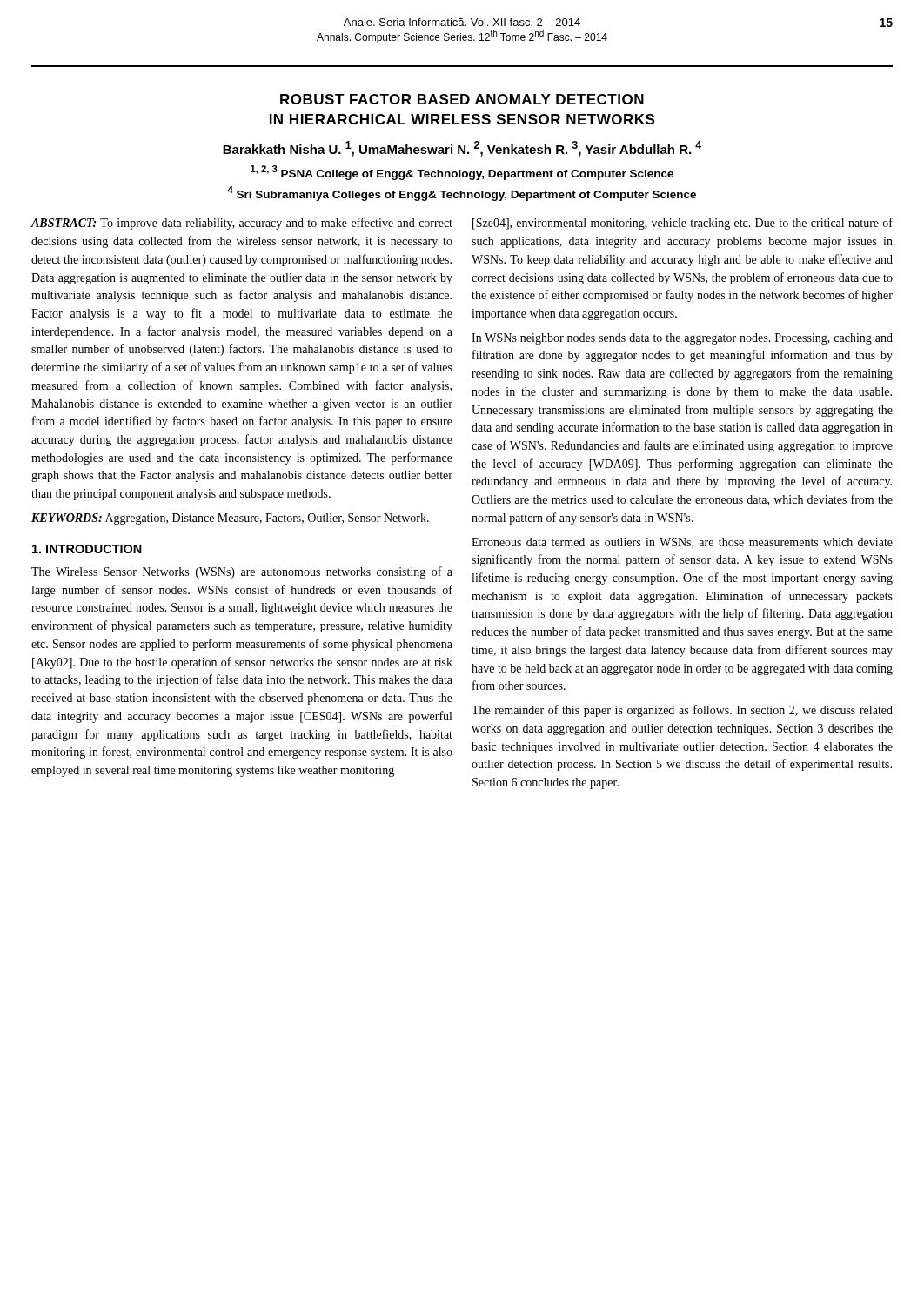
Task: Click the title that begins "ROBUST FACTOR BASED ANOMALY DETECTIONIN HIERARCHICAL WIRELESS SENSOR"
Action: pyautogui.click(x=462, y=110)
